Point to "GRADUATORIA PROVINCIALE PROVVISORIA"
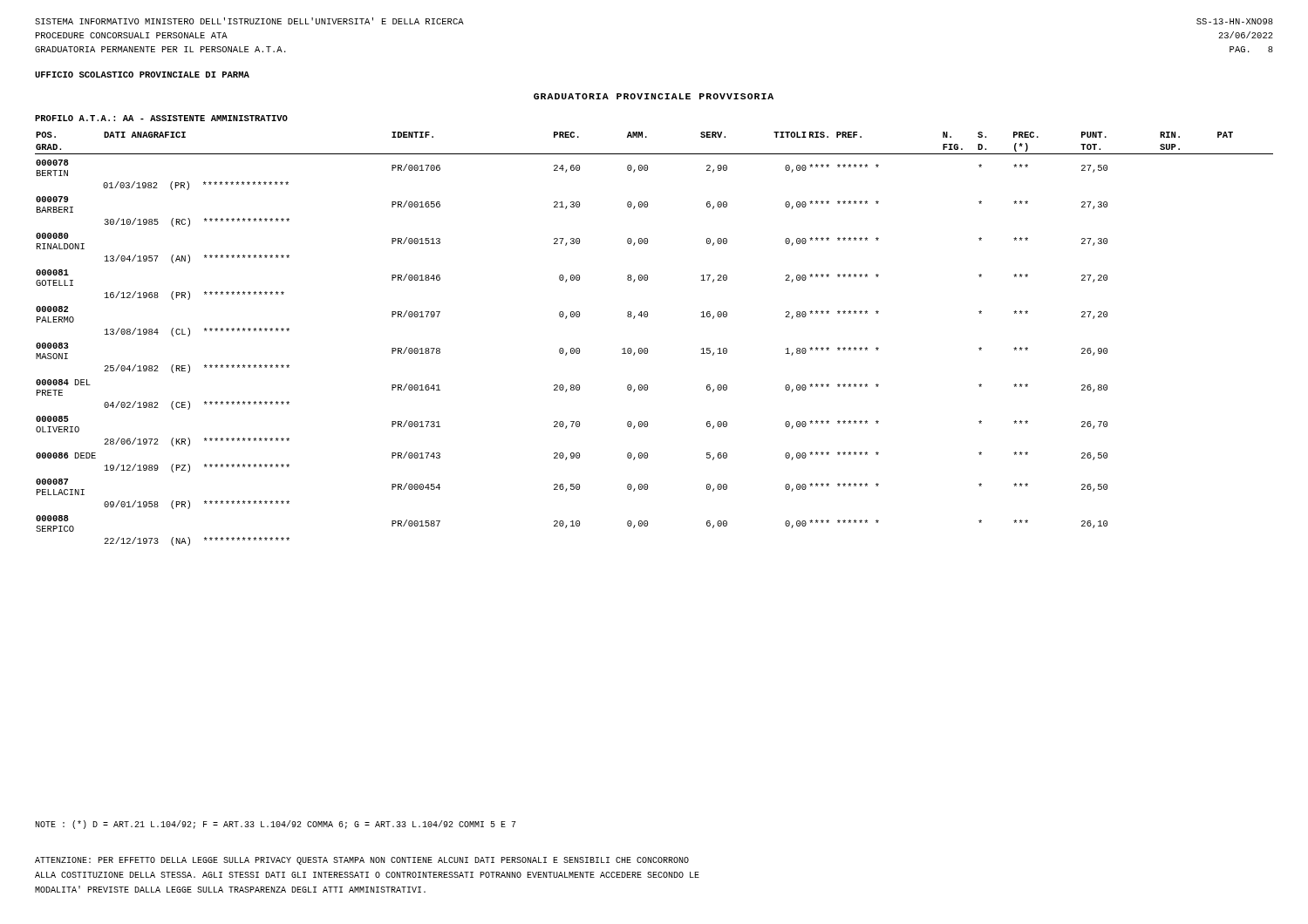The width and height of the screenshot is (1308, 924). [654, 96]
